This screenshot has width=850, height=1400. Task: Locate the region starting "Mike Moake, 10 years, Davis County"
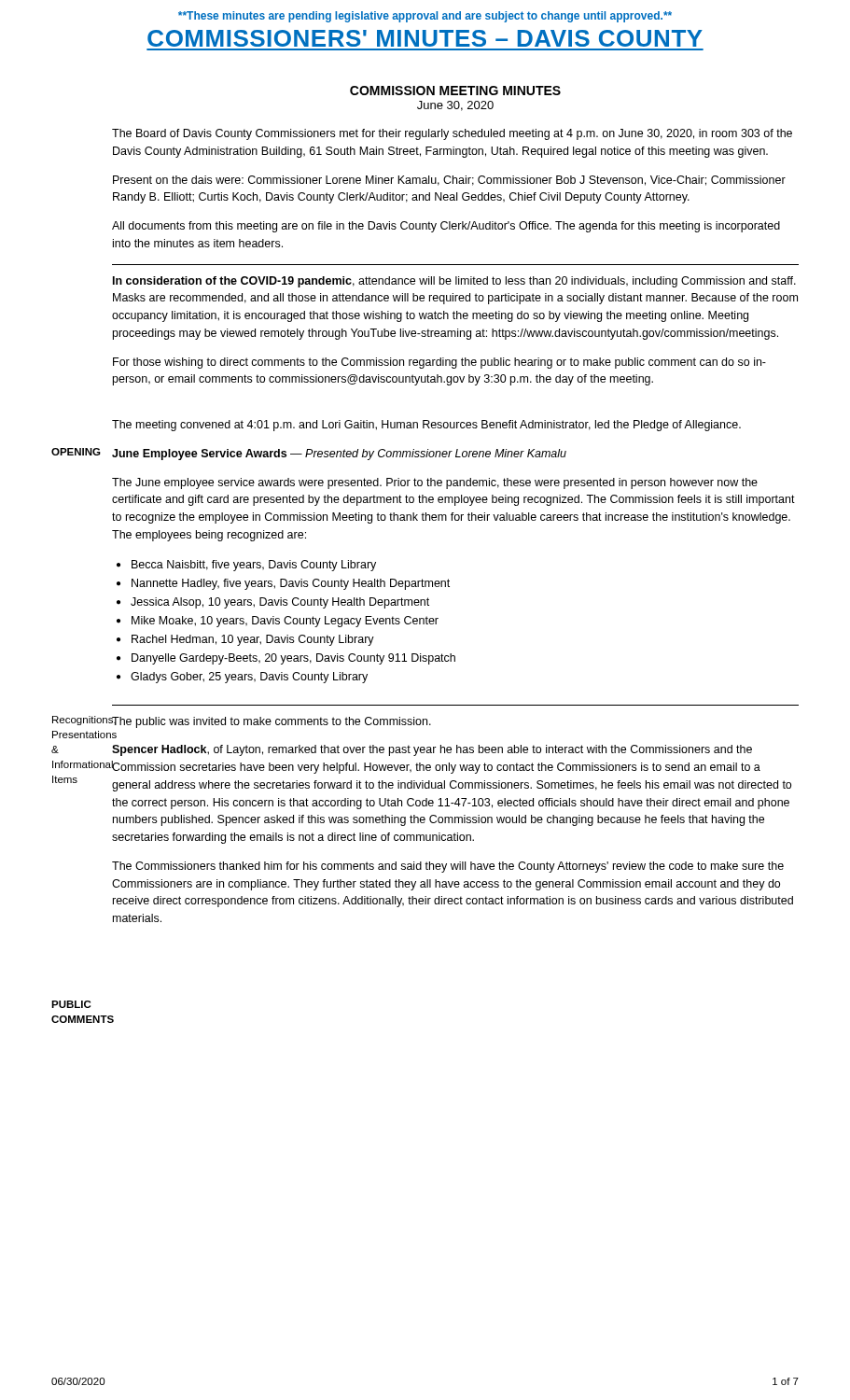pyautogui.click(x=285, y=620)
